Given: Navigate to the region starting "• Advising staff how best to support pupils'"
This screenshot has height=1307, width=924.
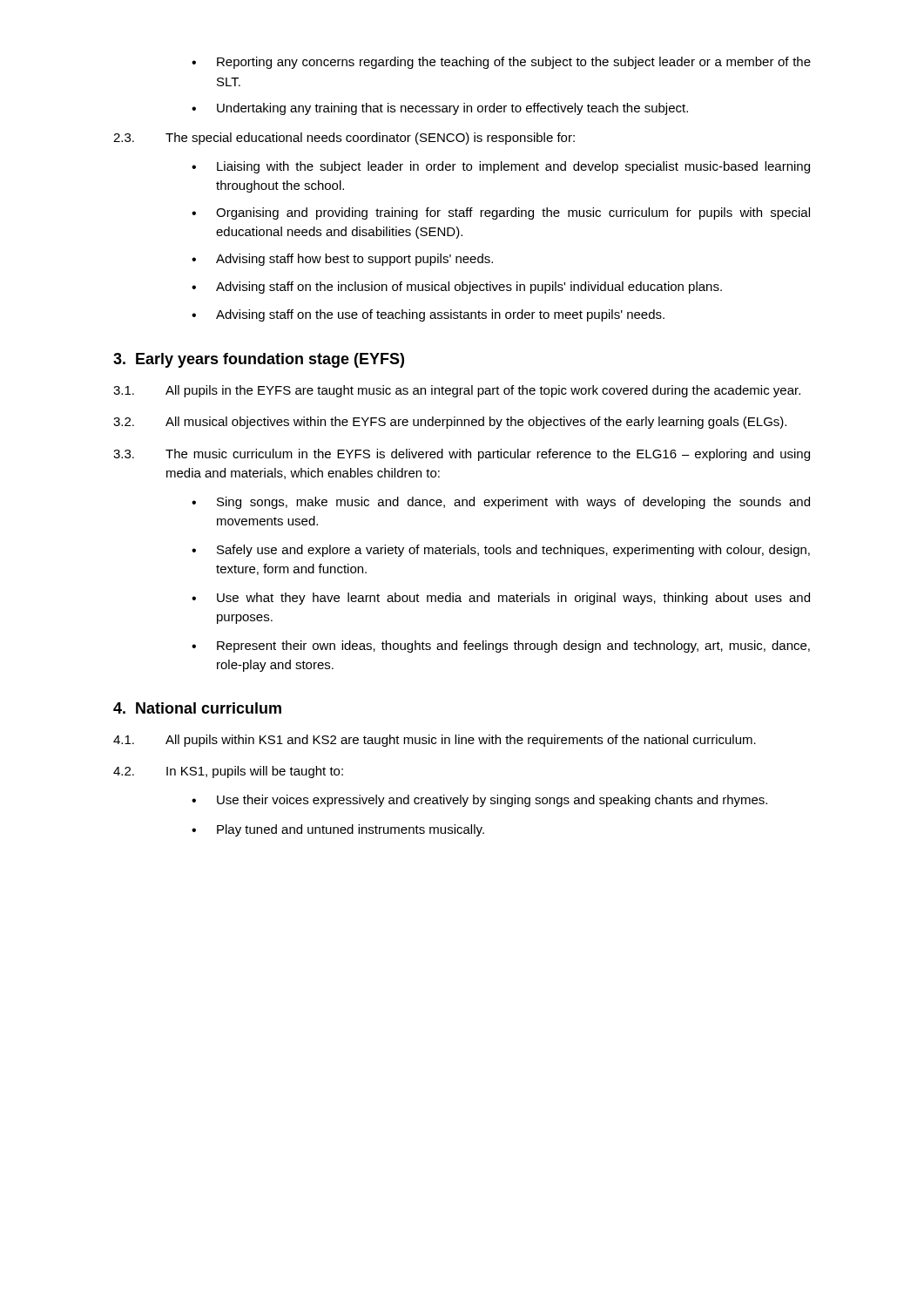Looking at the screenshot, I should [501, 259].
